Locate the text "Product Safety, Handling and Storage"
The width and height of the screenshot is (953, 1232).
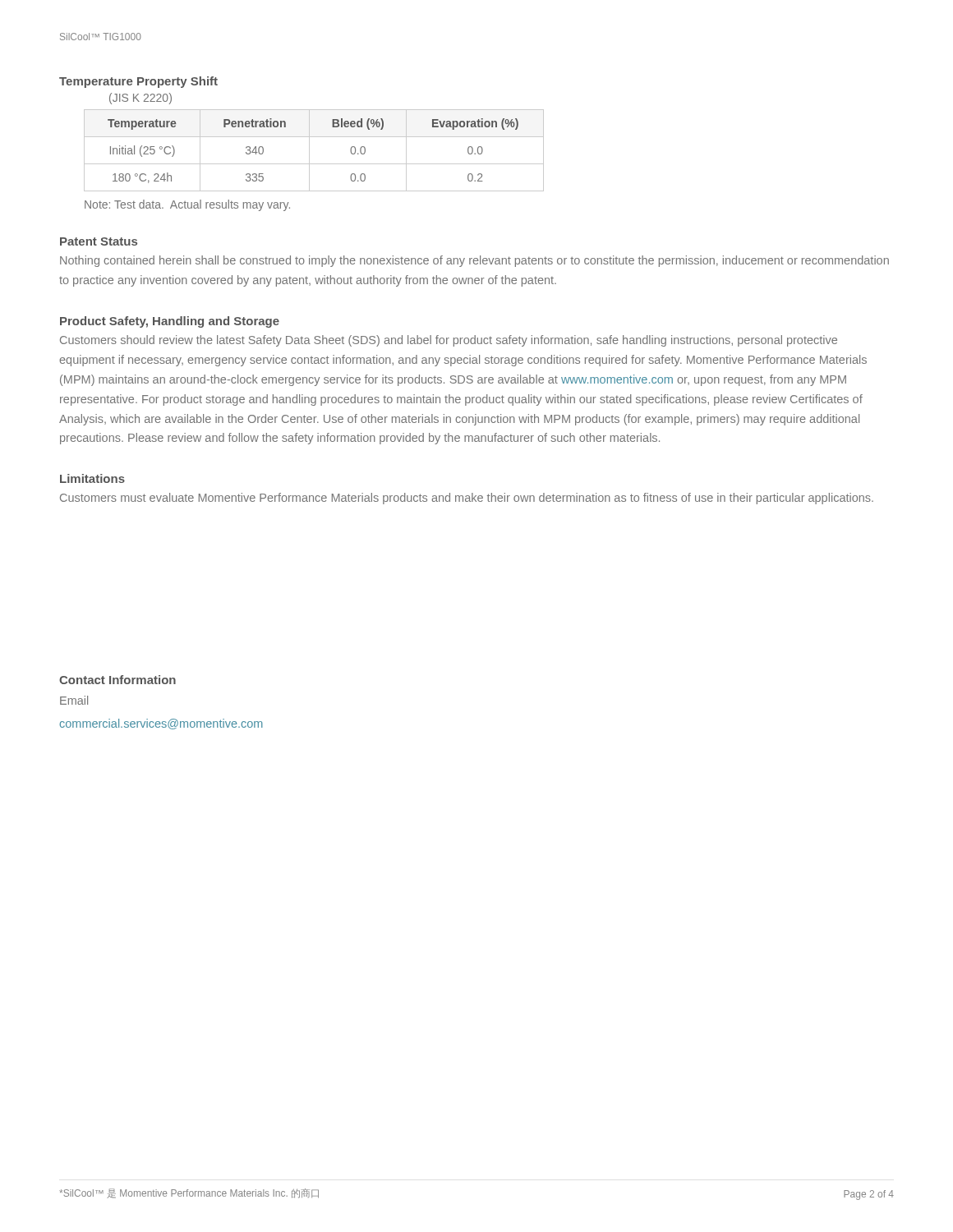169,321
